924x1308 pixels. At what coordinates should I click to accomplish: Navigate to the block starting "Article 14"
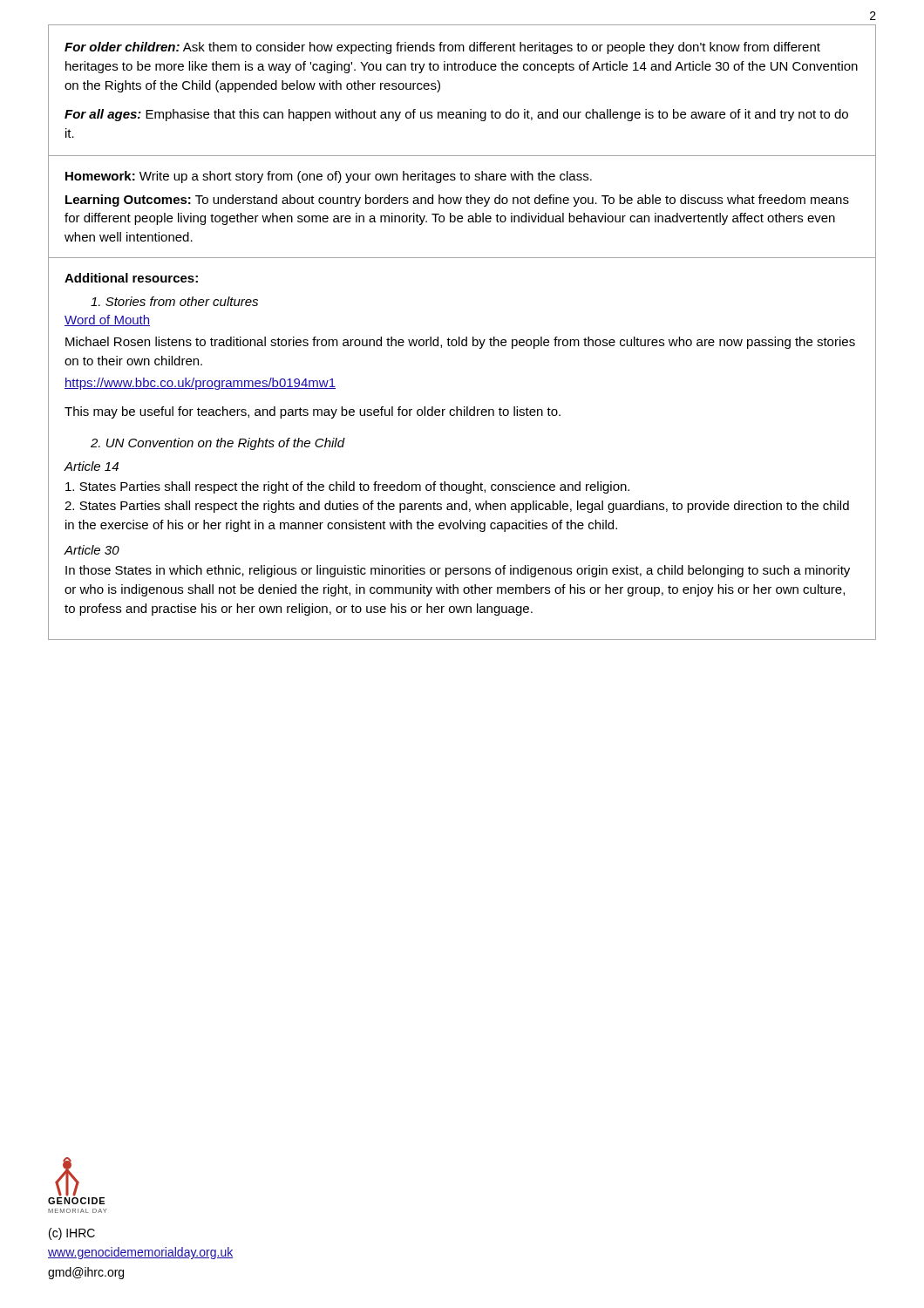[x=92, y=466]
